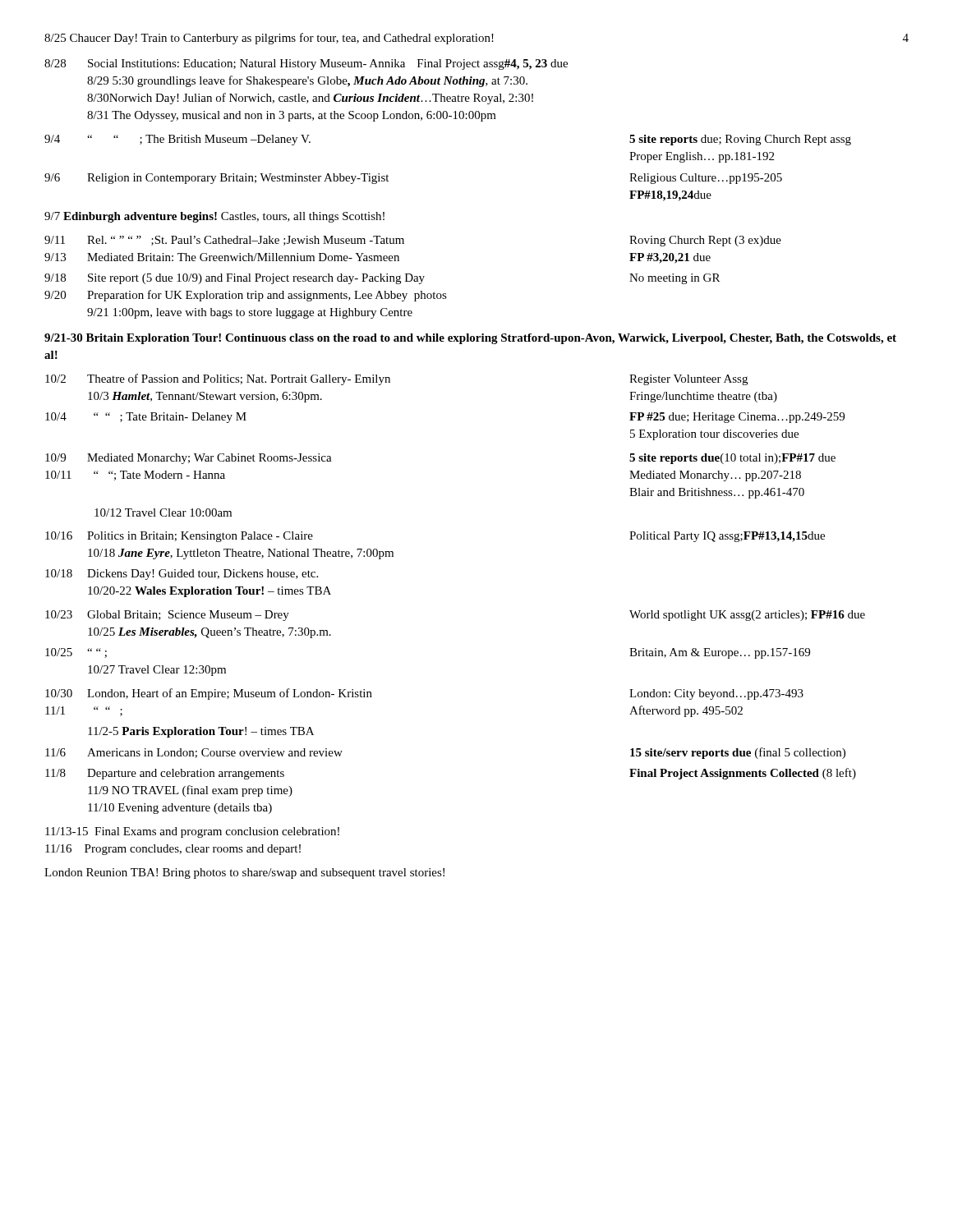Screen dimensions: 1232x953
Task: Point to the region starting "10/910/11 Mediated Monarchy; War Cabinet Rooms-Jessica “"
Action: (203, 458)
